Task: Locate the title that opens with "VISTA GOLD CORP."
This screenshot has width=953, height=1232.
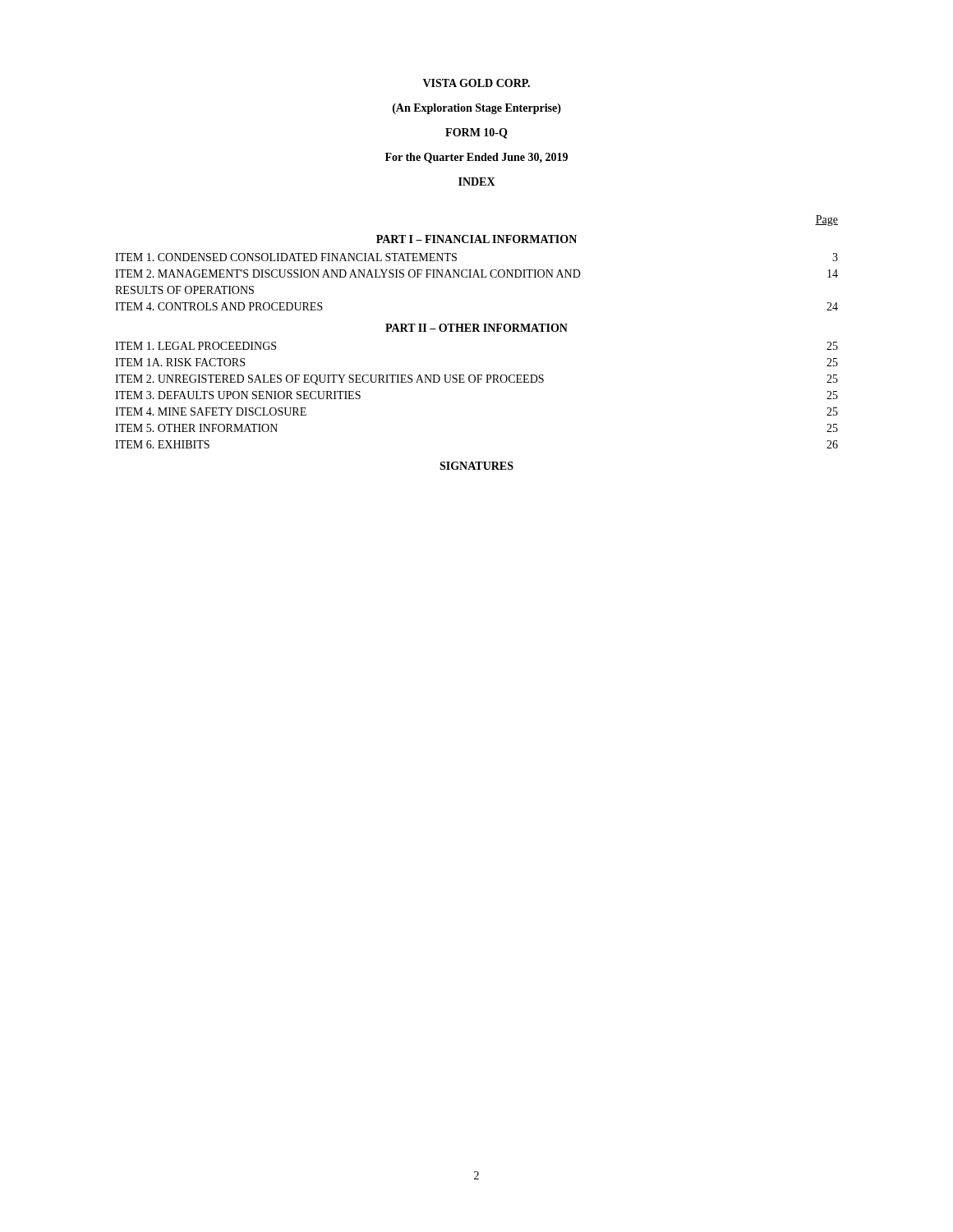Action: click(x=476, y=133)
